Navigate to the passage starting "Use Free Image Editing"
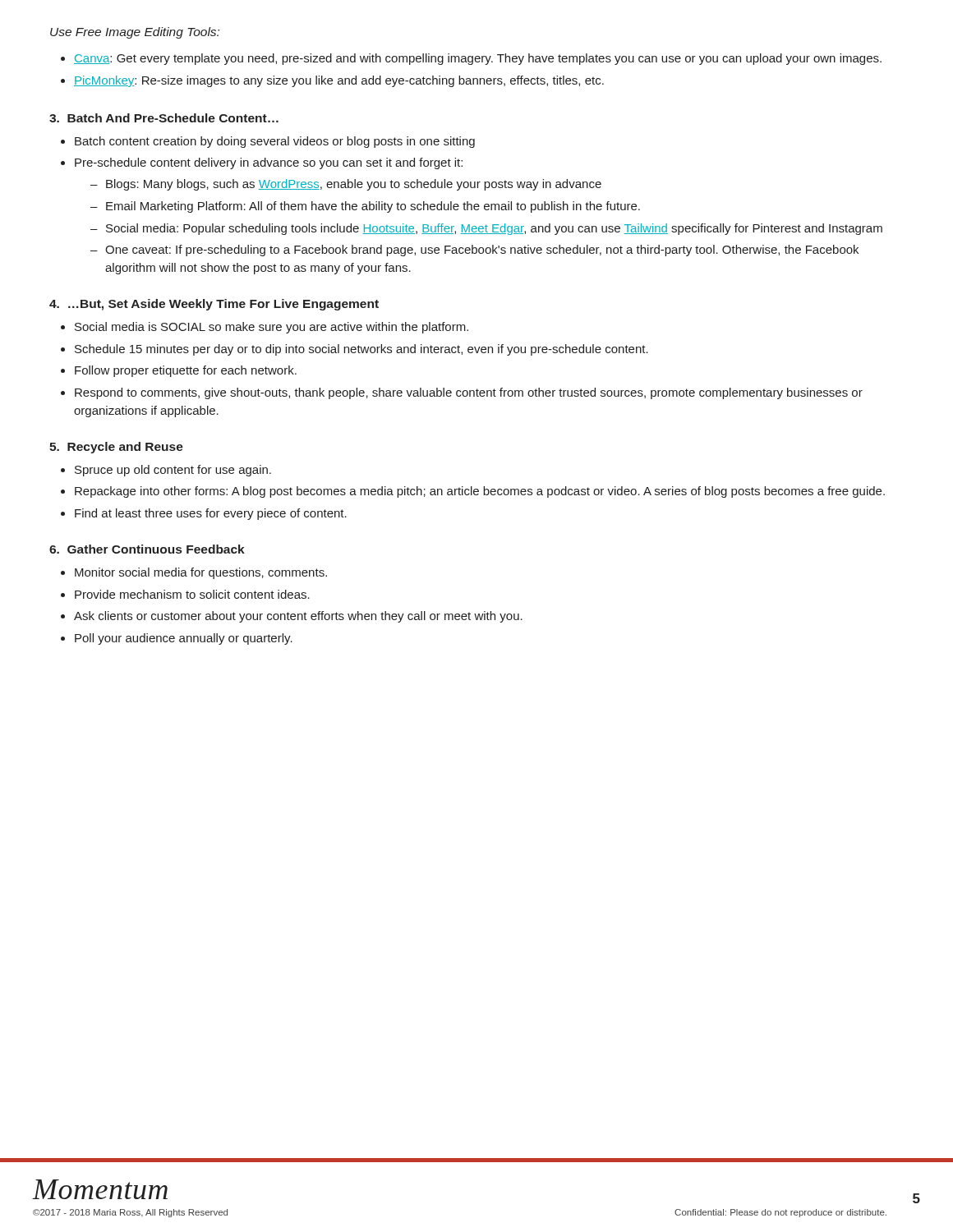 [x=135, y=32]
